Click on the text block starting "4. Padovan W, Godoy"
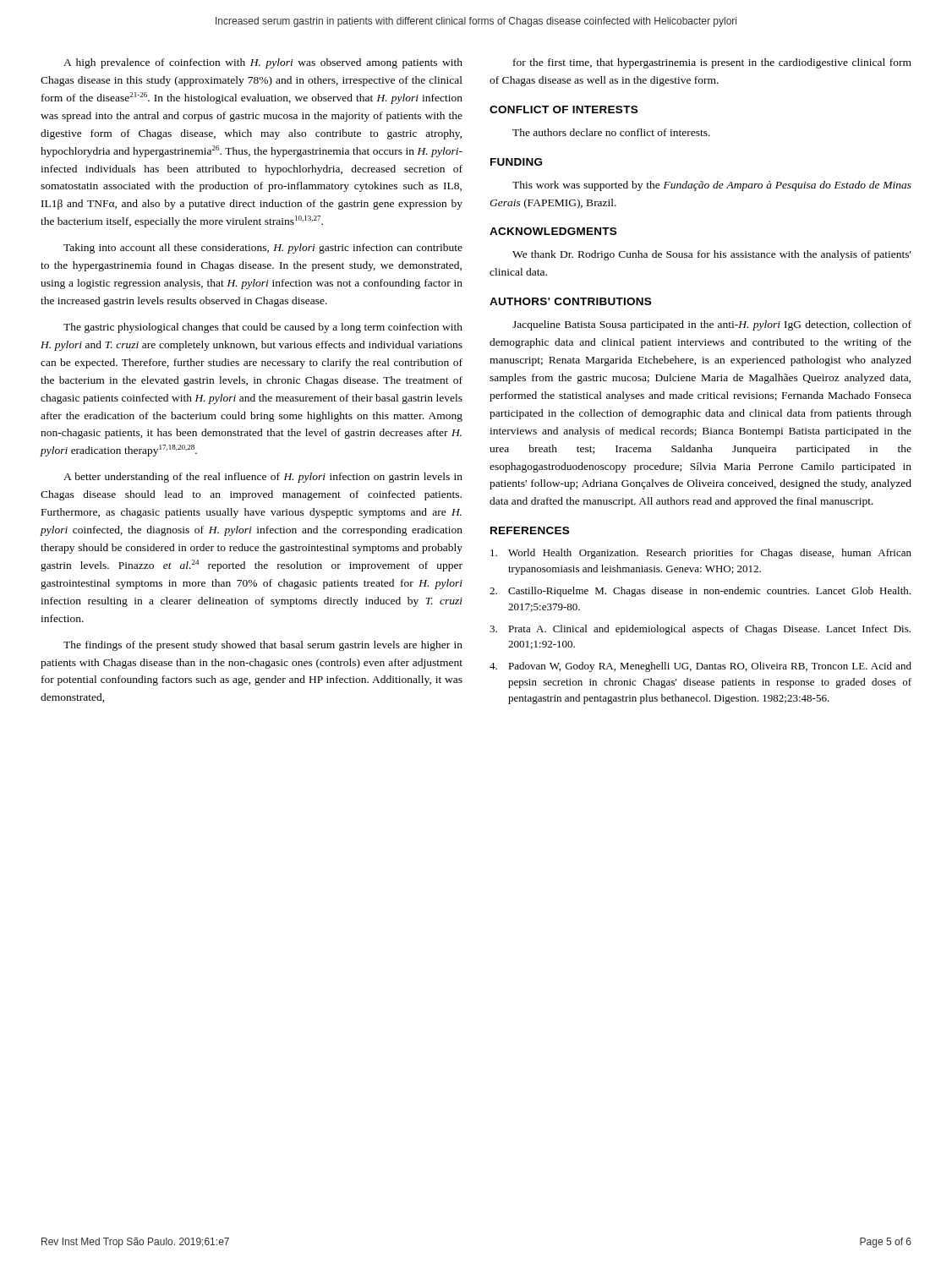Screen dimensions: 1268x952 tap(700, 683)
